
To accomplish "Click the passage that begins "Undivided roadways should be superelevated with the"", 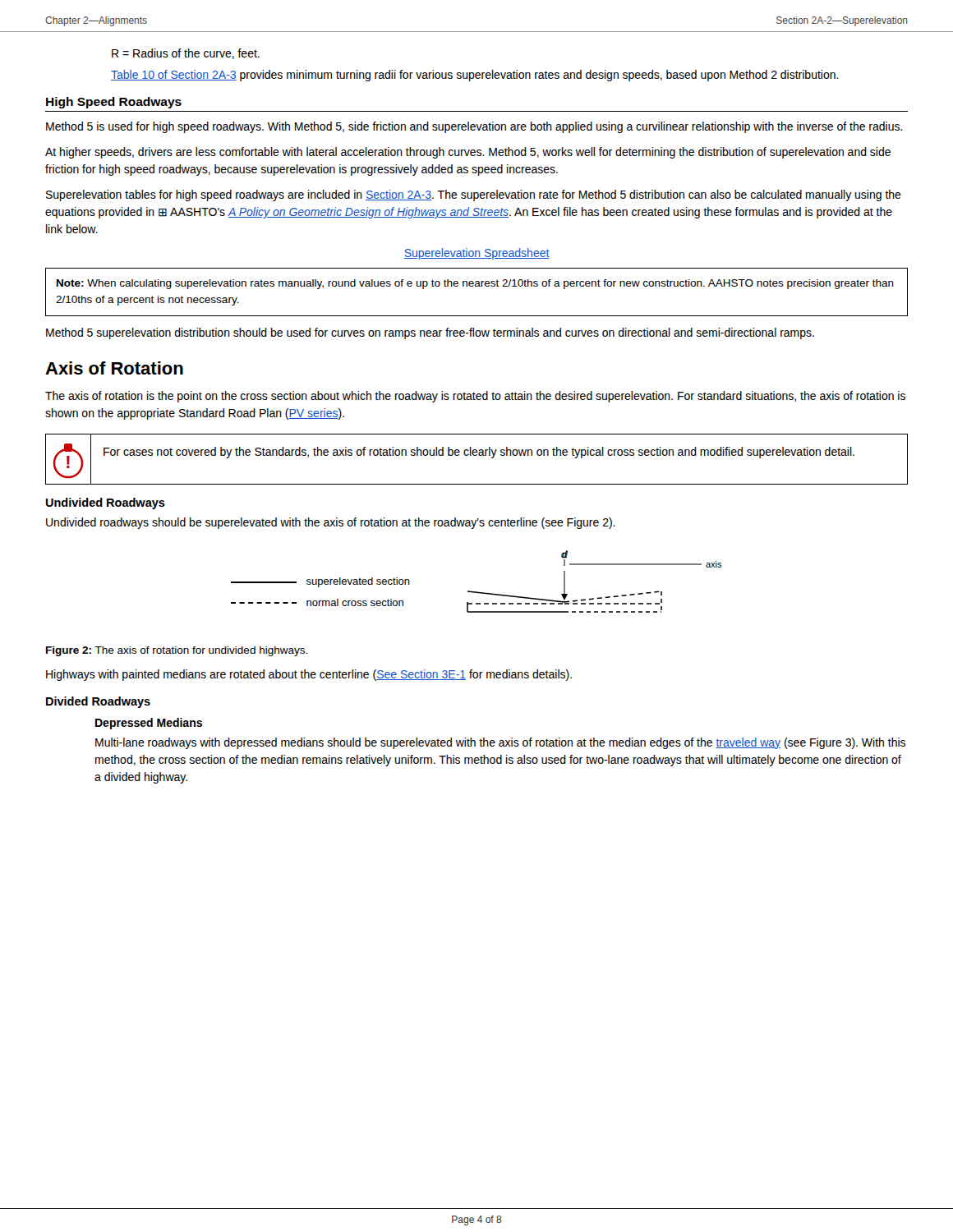I will [476, 522].
